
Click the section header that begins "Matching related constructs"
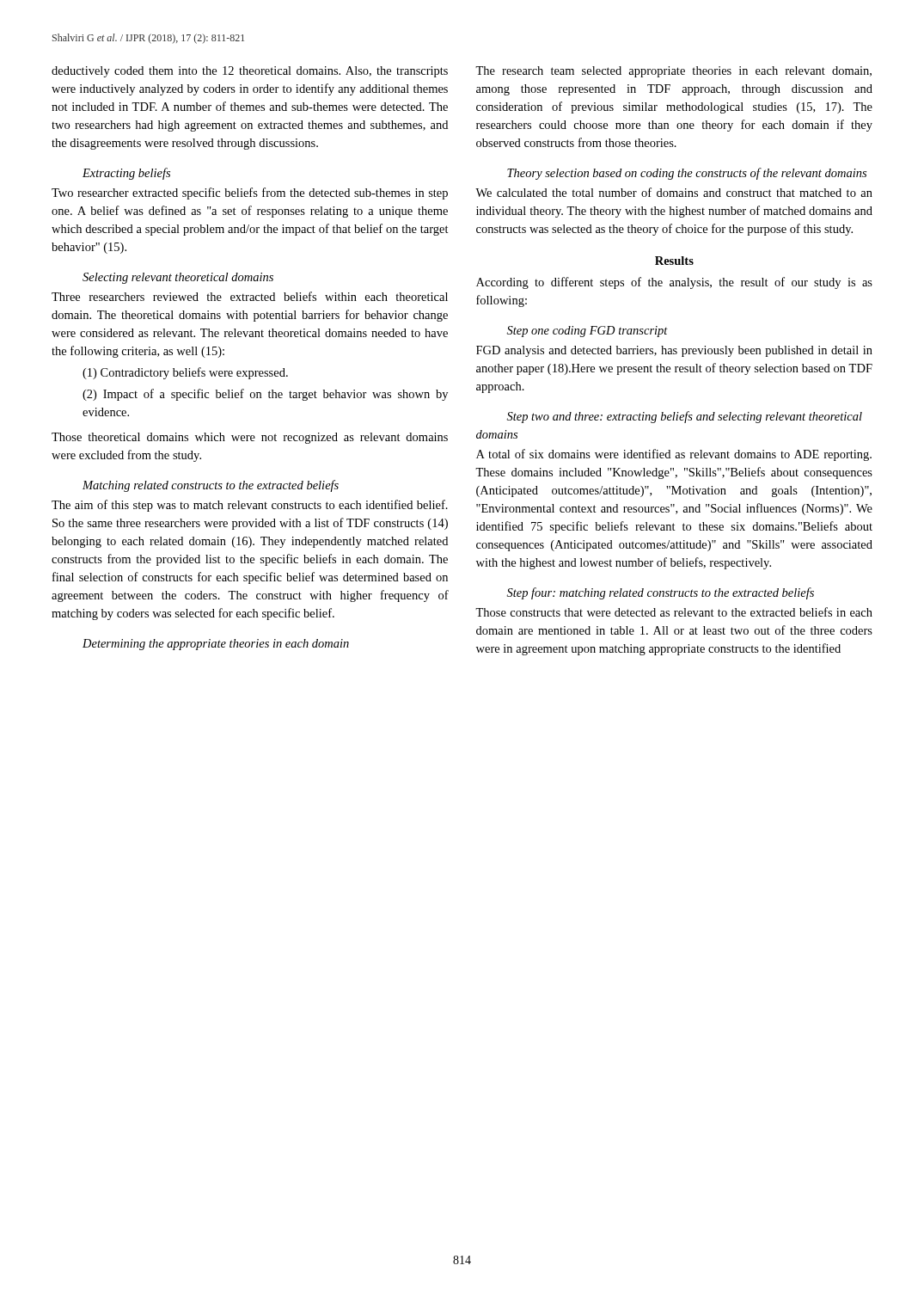click(211, 485)
